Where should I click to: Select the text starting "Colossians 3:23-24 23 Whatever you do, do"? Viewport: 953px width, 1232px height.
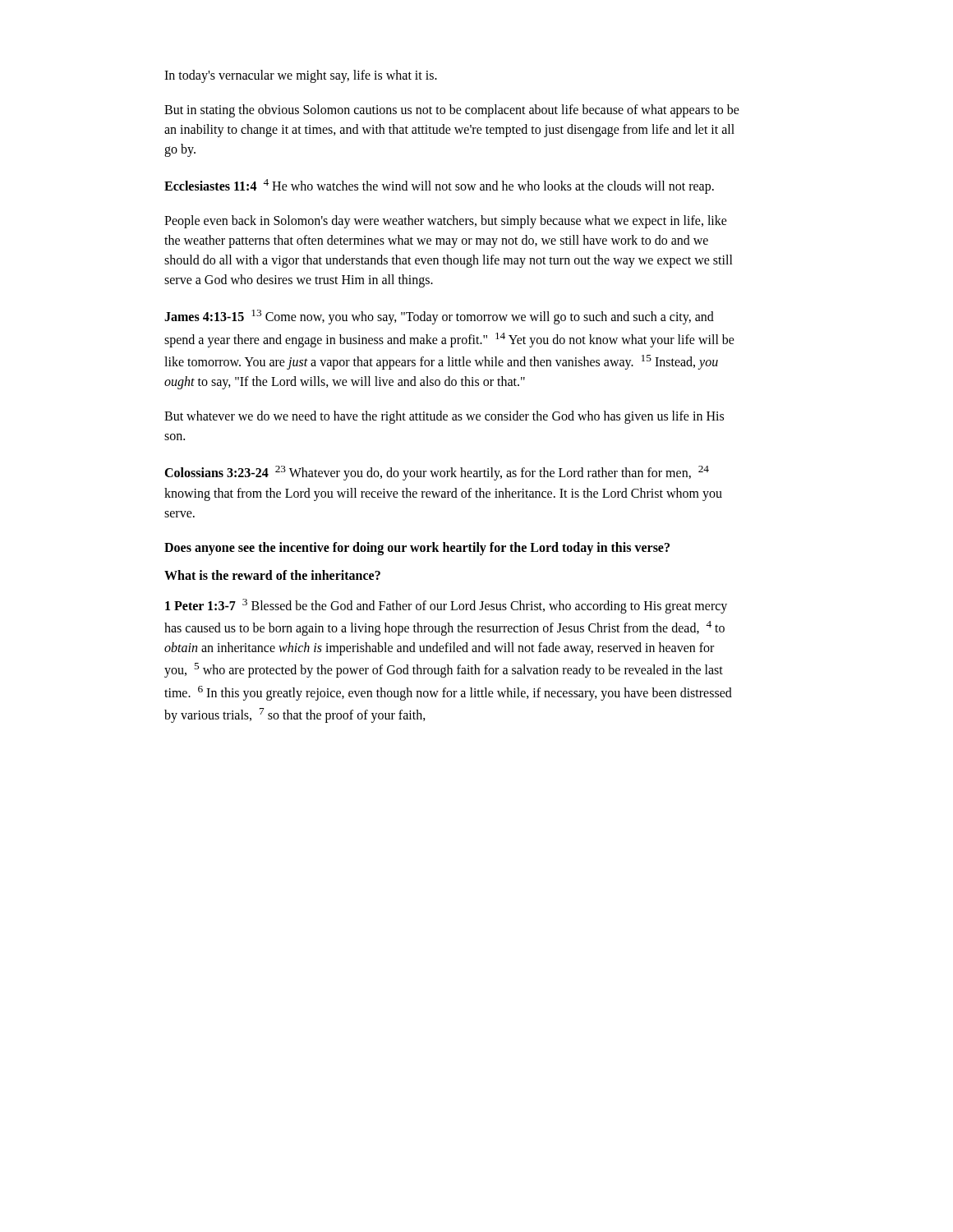[x=443, y=491]
